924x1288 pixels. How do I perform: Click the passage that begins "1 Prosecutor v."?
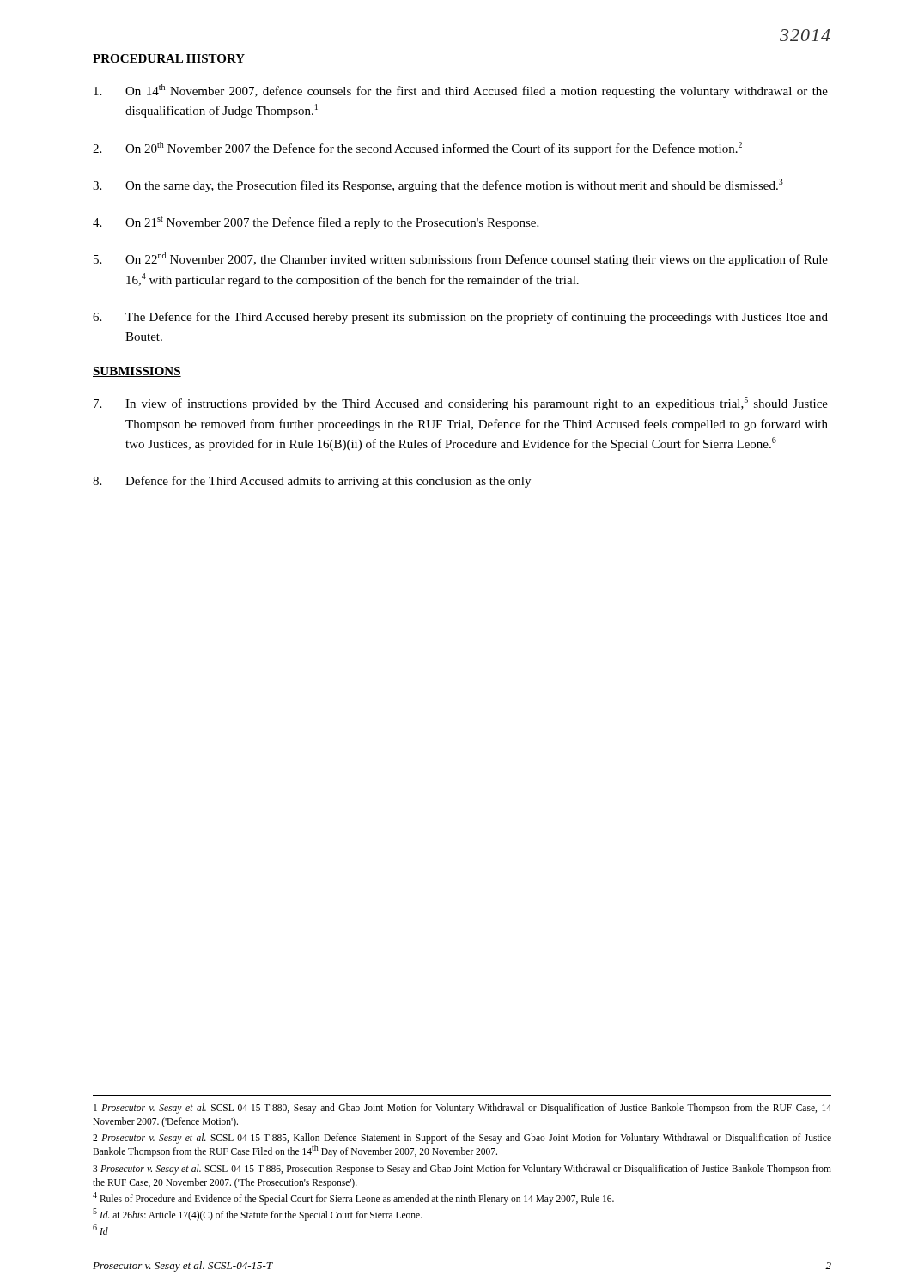(462, 1115)
